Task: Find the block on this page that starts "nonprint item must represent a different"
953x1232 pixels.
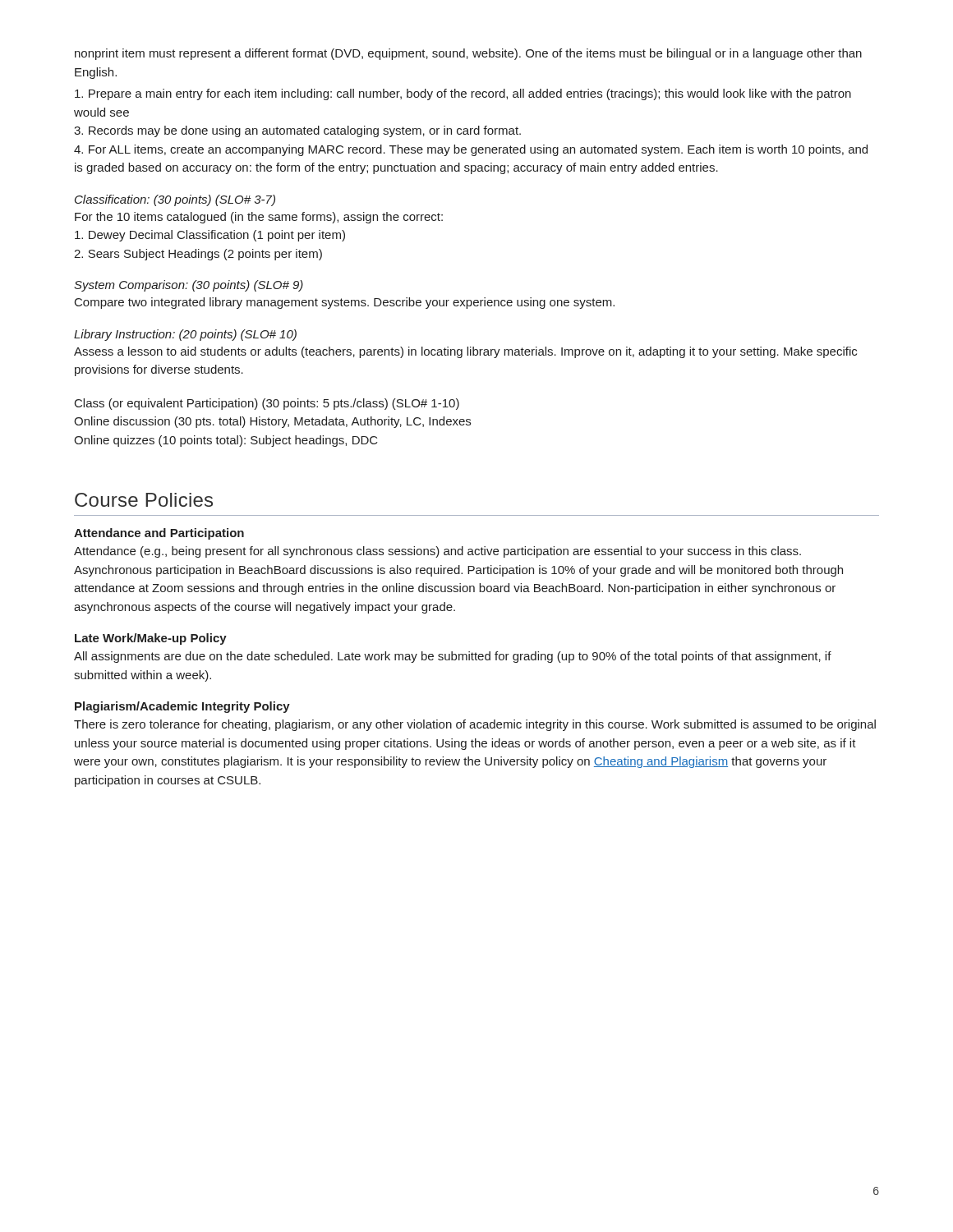Action: coord(468,62)
